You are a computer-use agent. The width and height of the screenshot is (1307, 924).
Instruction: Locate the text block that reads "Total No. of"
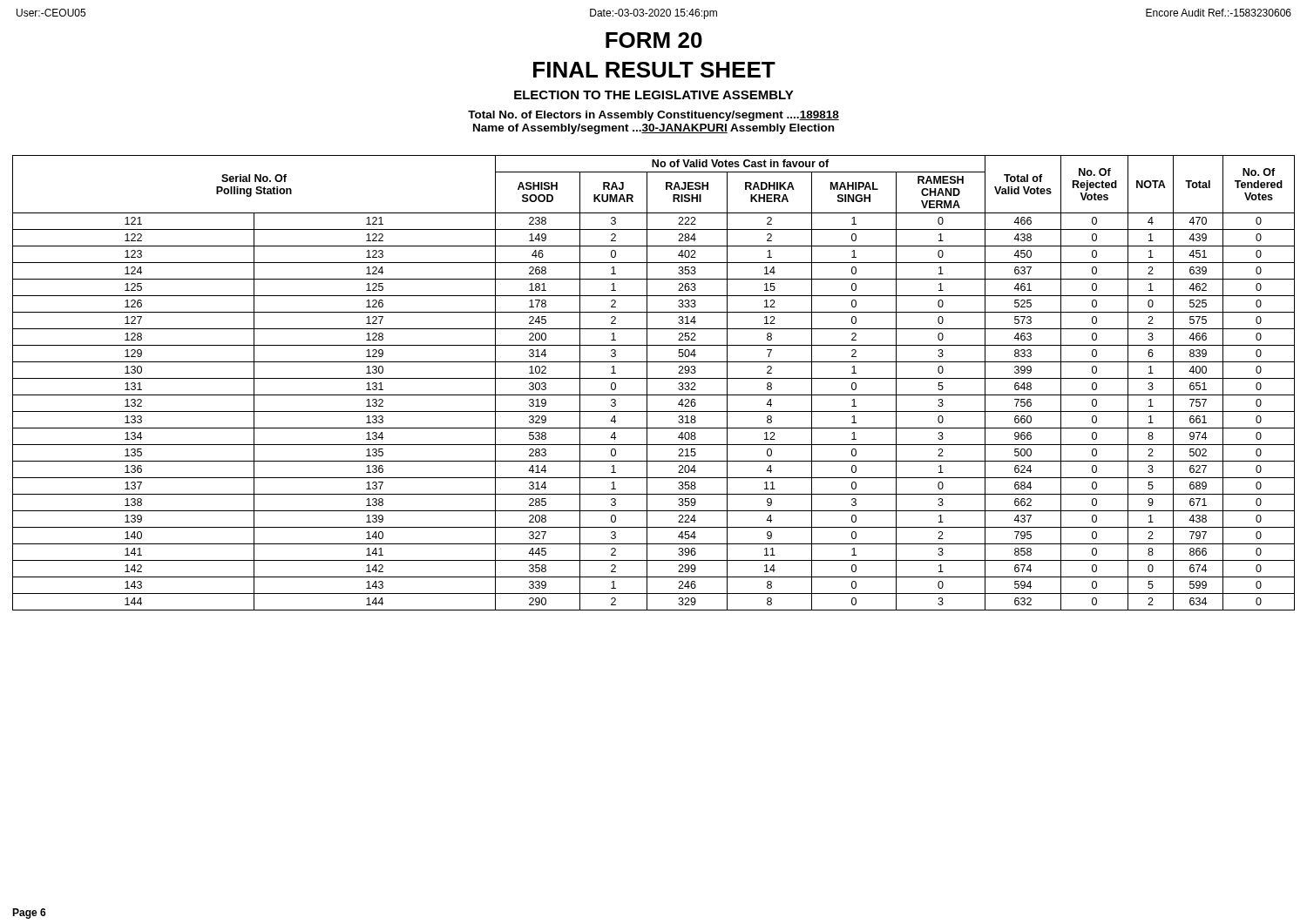[x=654, y=121]
